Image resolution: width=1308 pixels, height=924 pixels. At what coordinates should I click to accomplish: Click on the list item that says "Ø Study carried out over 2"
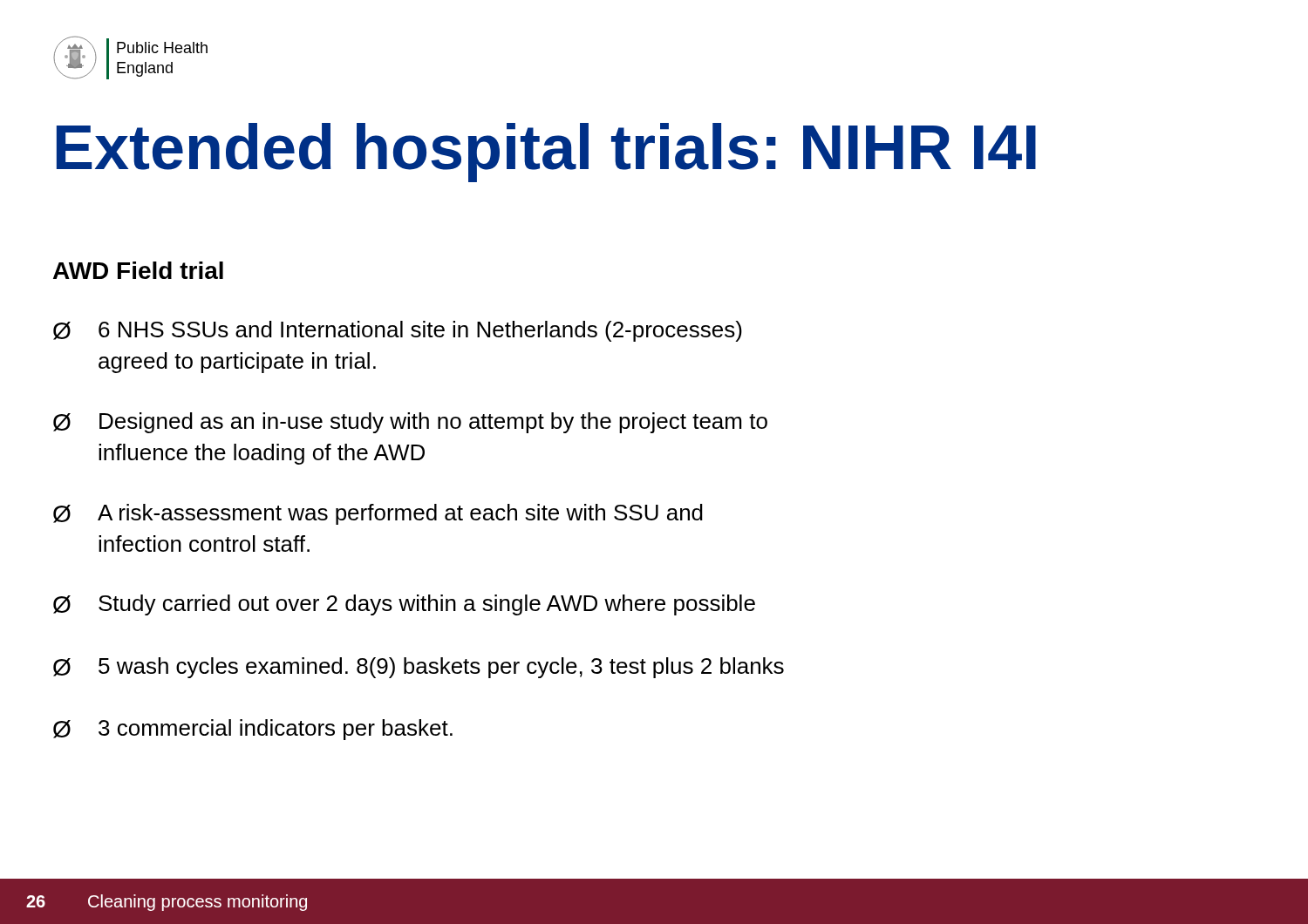(654, 605)
